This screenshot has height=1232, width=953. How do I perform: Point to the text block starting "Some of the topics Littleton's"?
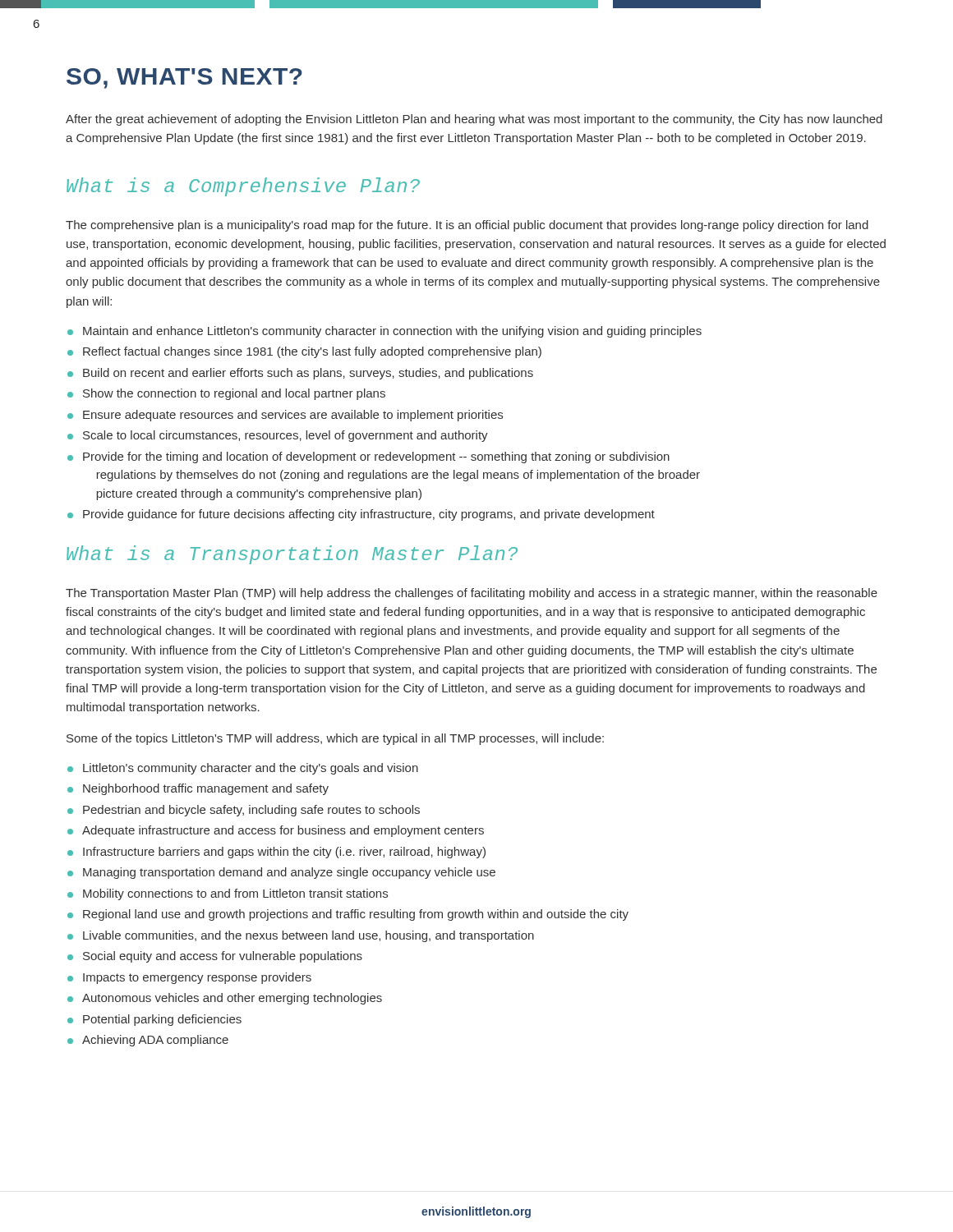335,738
